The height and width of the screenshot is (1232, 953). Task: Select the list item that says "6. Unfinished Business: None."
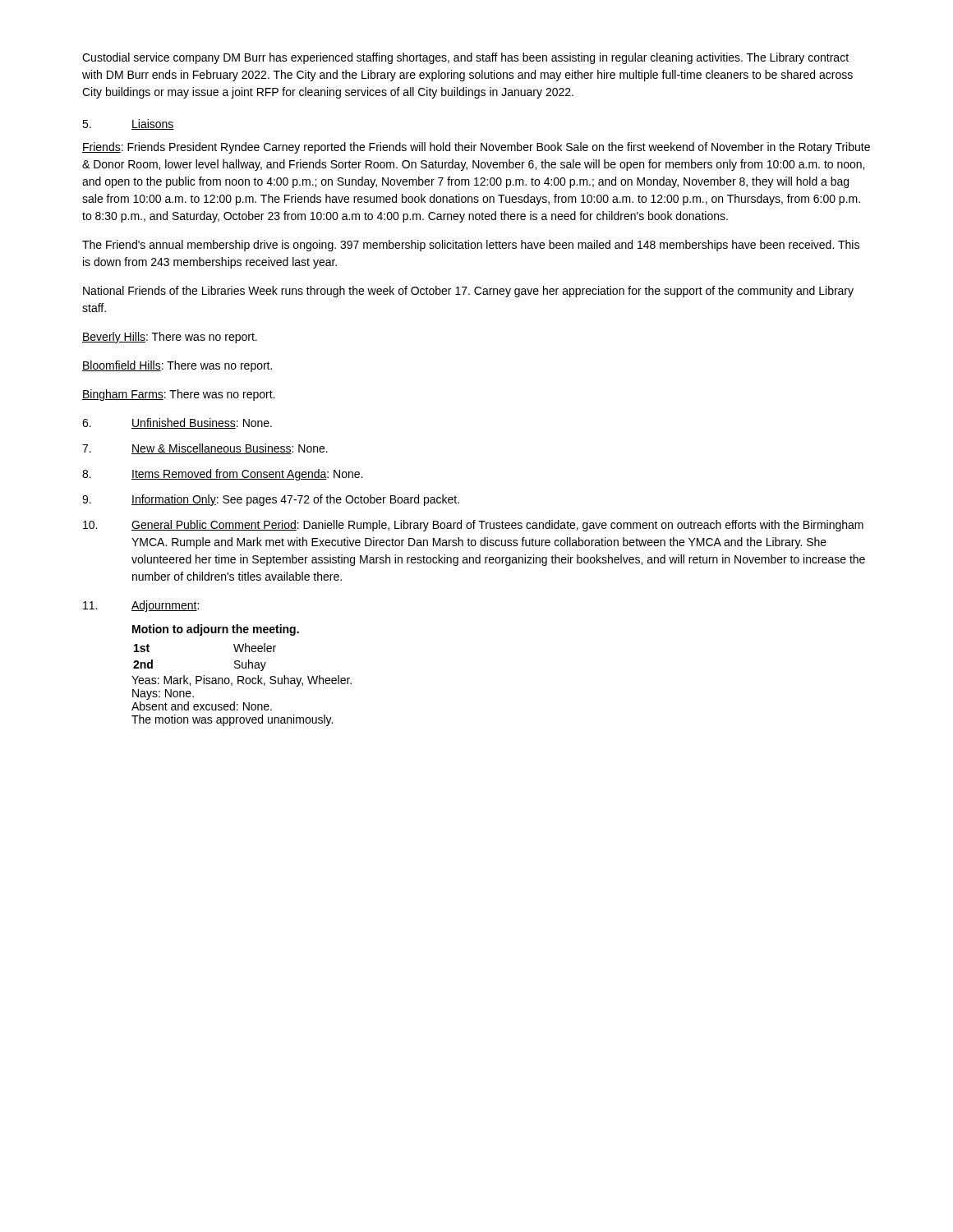point(177,423)
